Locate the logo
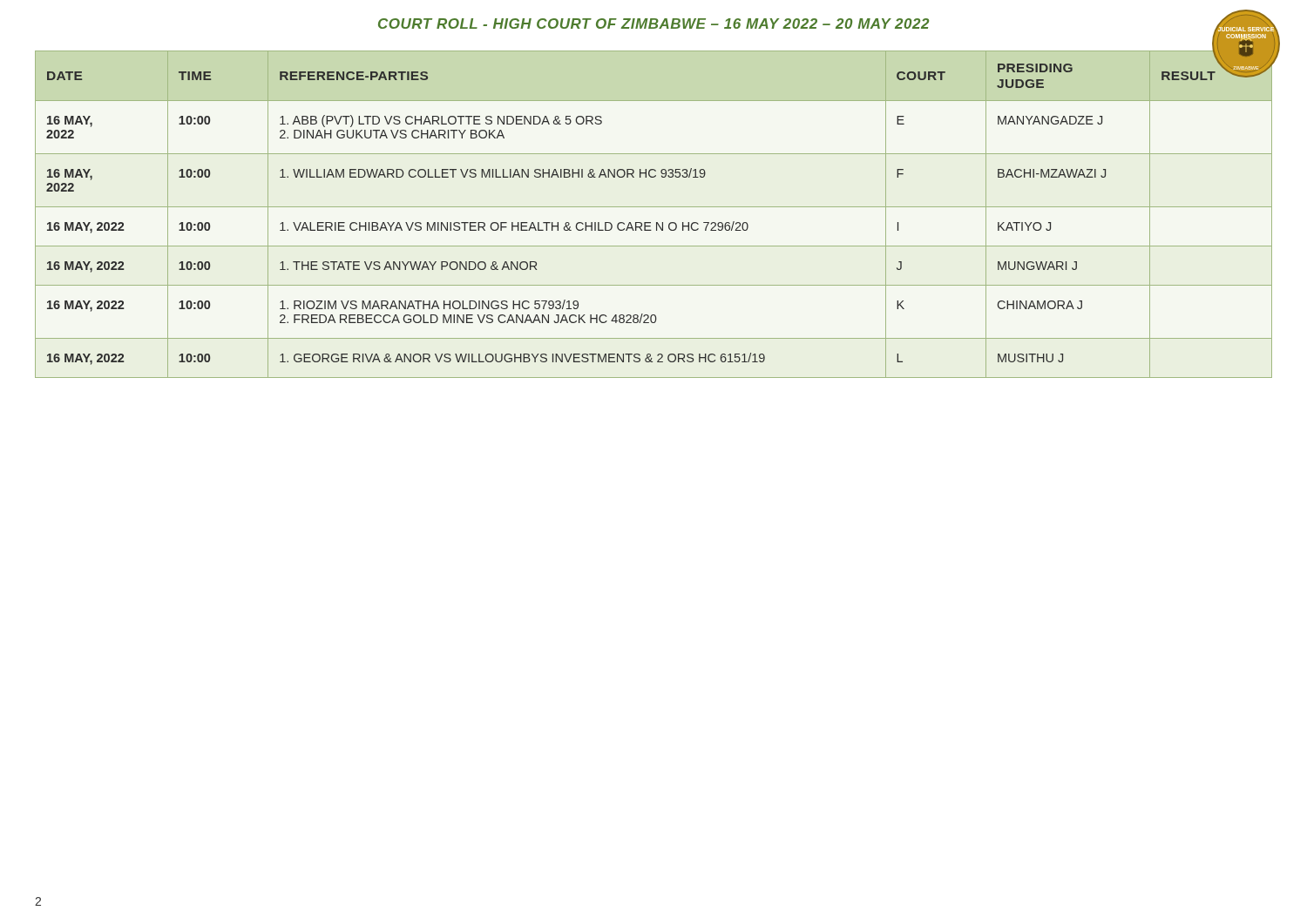Image resolution: width=1307 pixels, height=924 pixels. 1246,44
